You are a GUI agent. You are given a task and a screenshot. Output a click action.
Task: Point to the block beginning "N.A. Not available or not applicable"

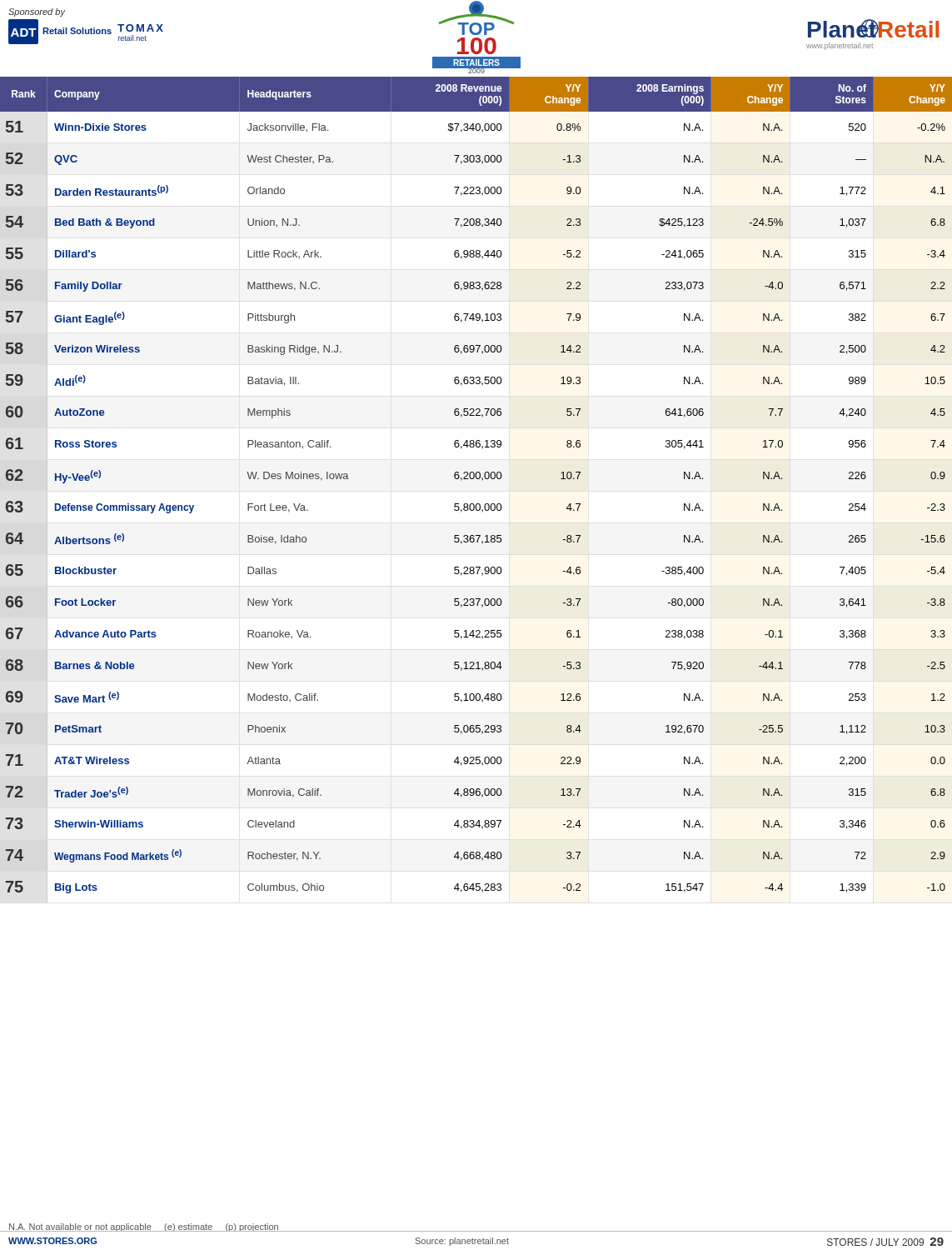(x=144, y=1227)
